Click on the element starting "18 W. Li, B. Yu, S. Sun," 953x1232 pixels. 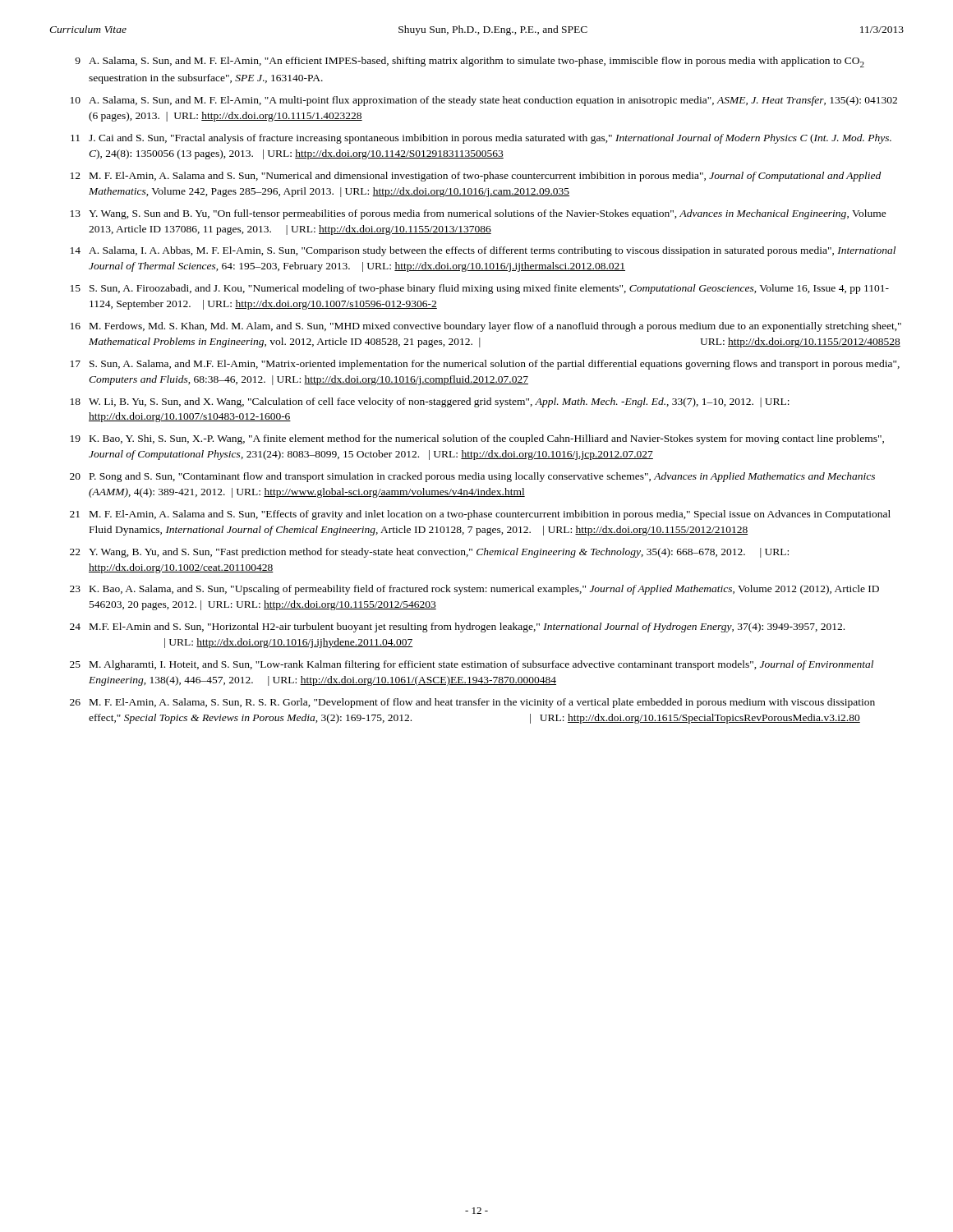[x=476, y=409]
